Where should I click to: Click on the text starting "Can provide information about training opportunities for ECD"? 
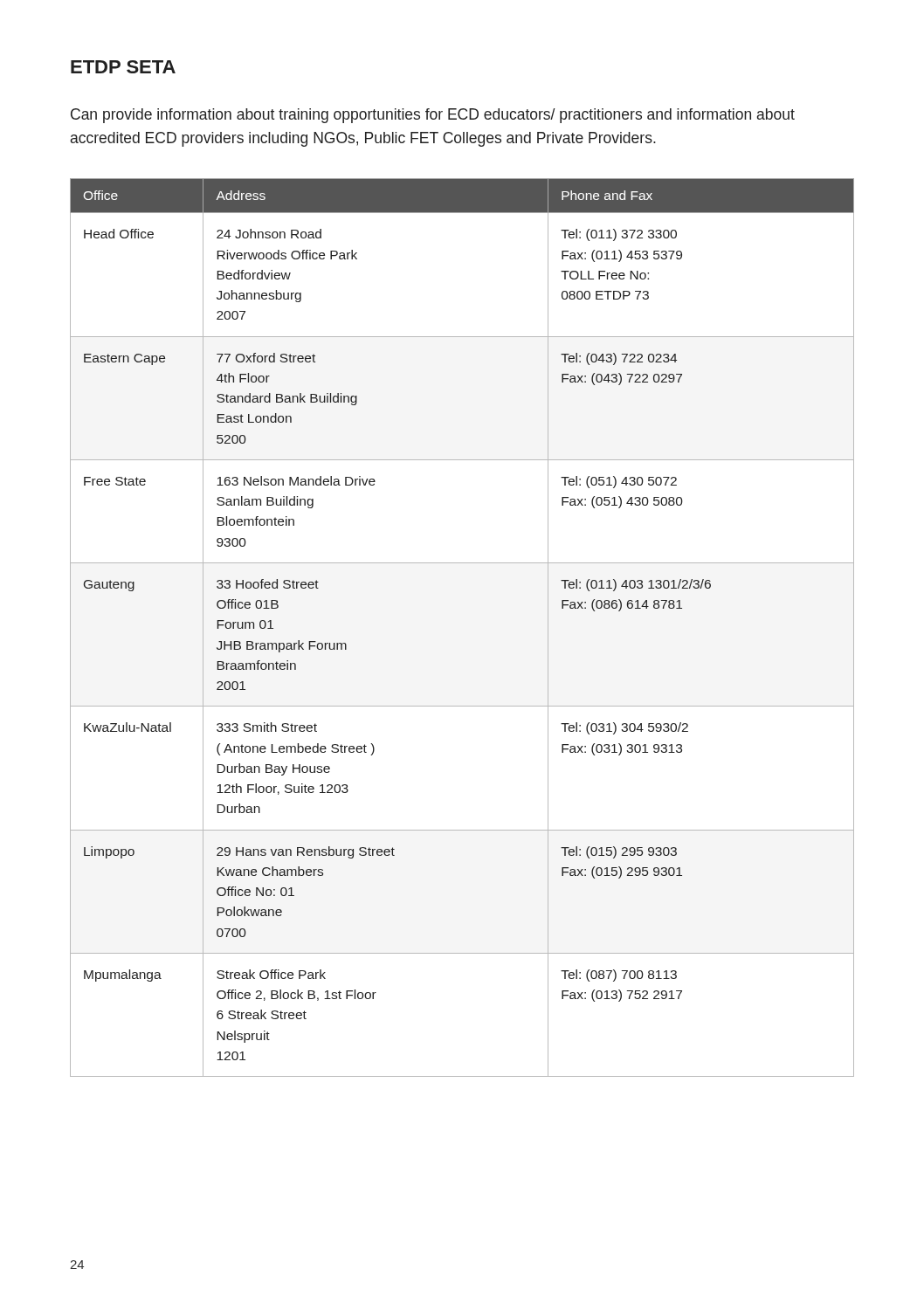(432, 126)
